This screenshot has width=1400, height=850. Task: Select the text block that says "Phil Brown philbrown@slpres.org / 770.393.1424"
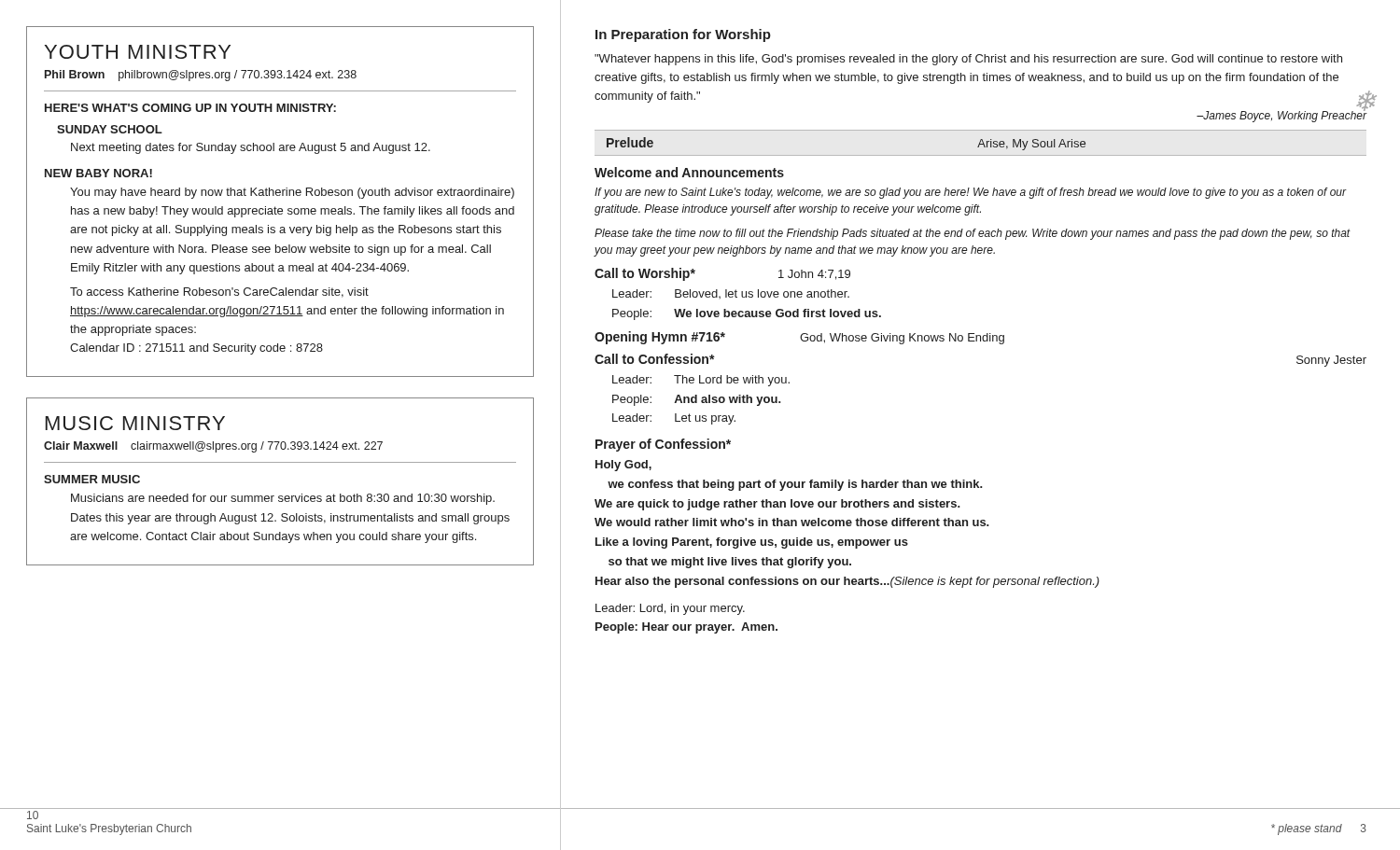tap(200, 75)
